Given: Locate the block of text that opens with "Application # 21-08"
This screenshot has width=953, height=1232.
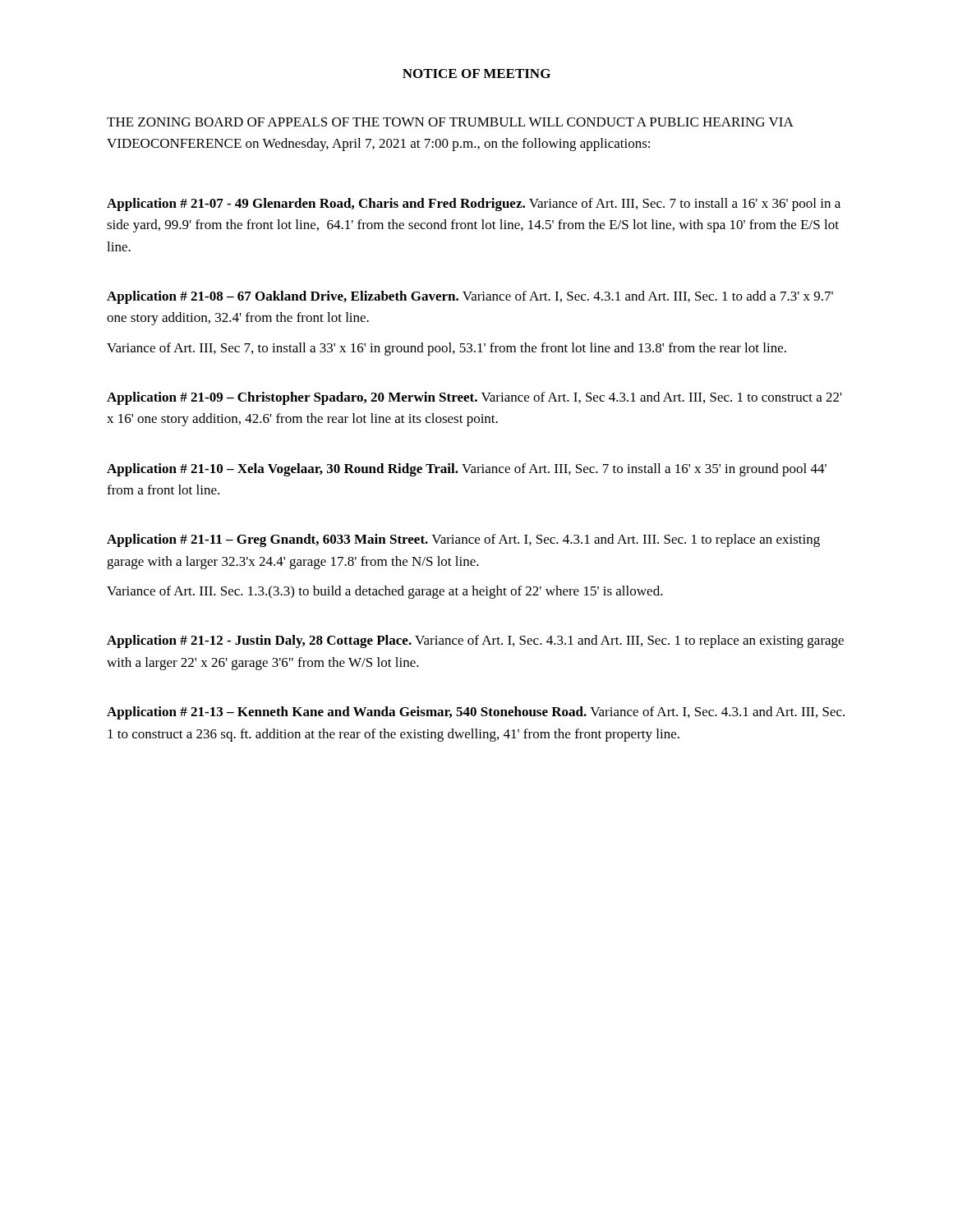Looking at the screenshot, I should coord(470,297).
